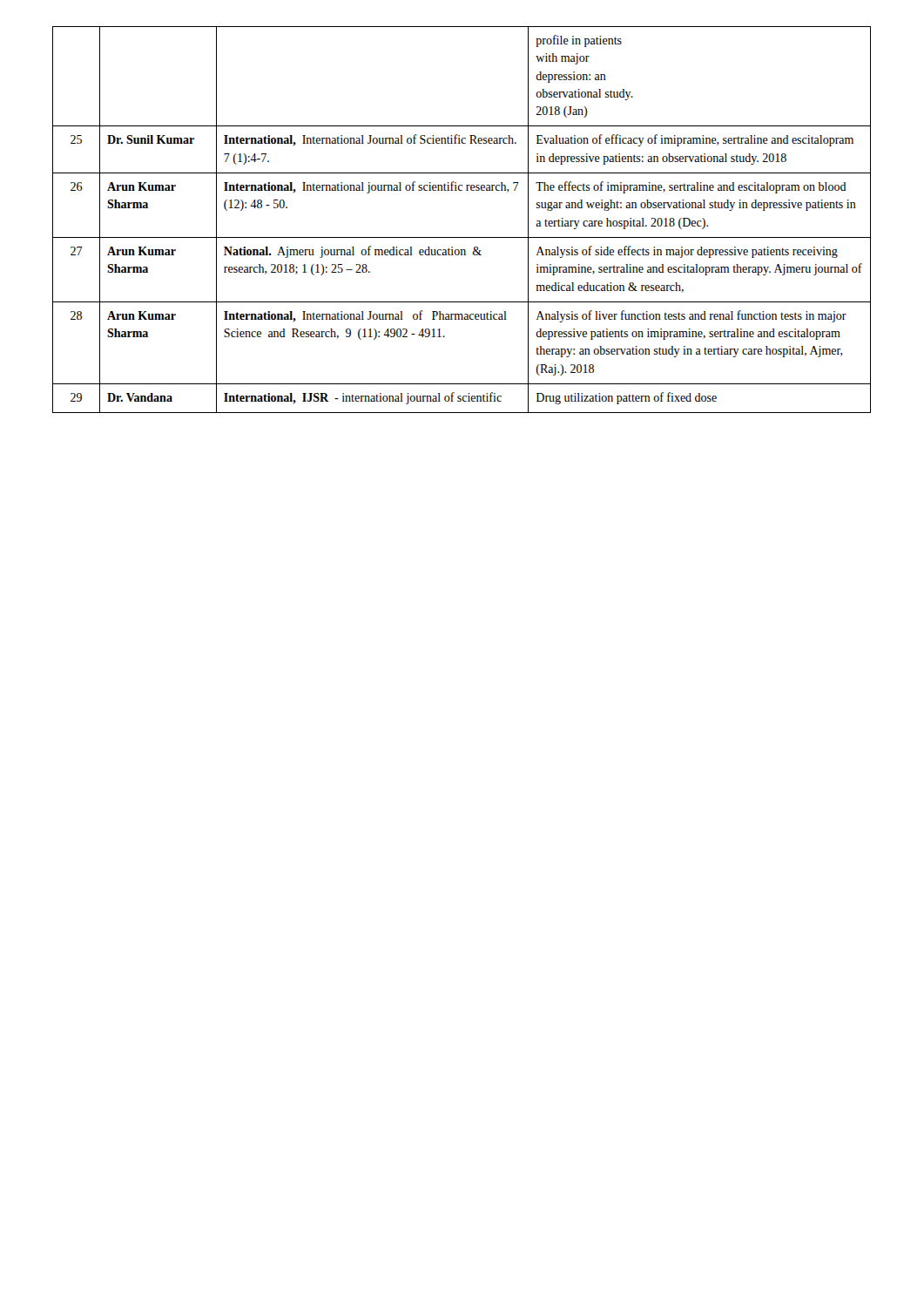Locate the table with the text "The effects of imipramine,"
924x1307 pixels.
coord(462,220)
